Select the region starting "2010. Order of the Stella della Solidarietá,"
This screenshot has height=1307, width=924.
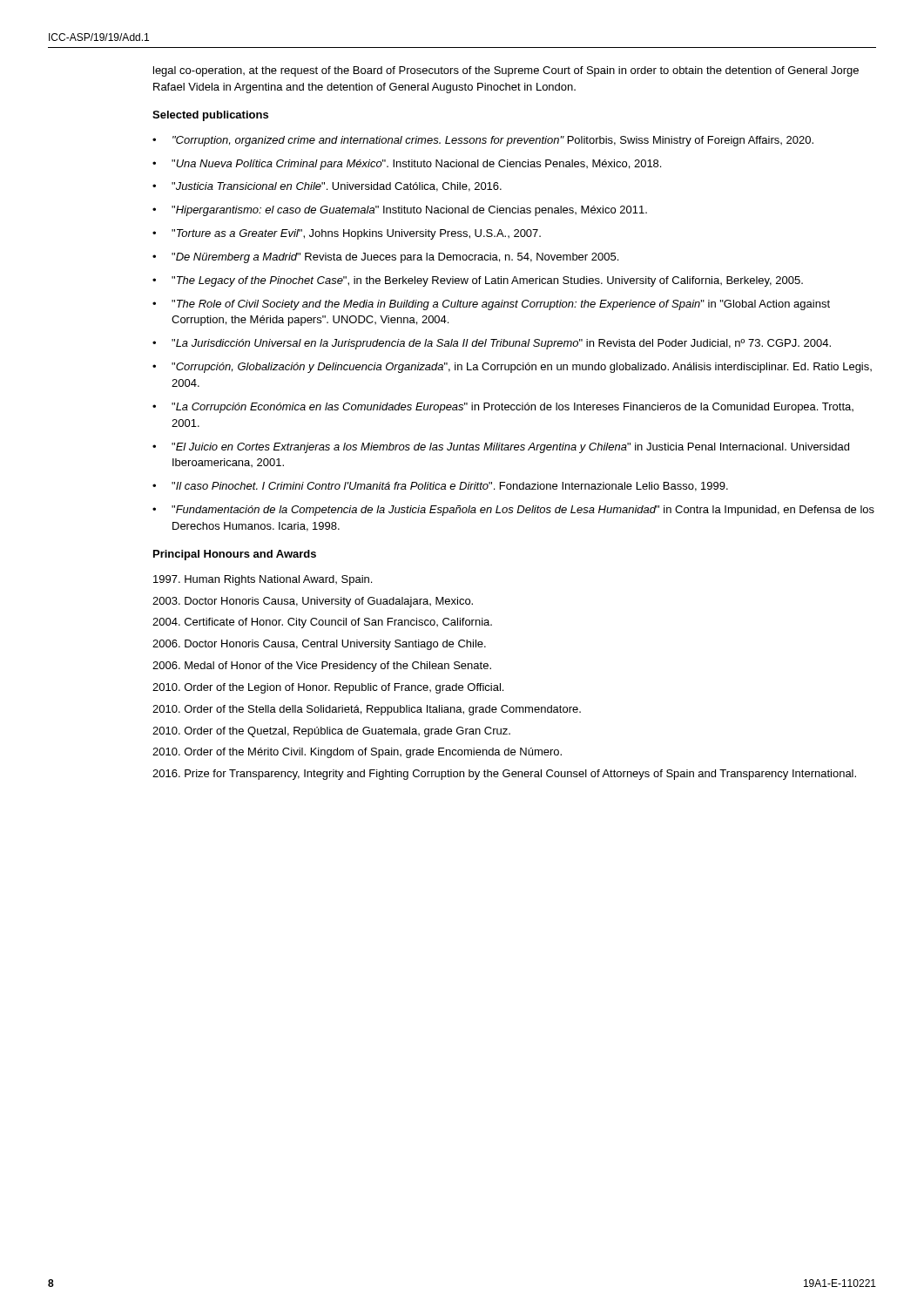click(367, 709)
